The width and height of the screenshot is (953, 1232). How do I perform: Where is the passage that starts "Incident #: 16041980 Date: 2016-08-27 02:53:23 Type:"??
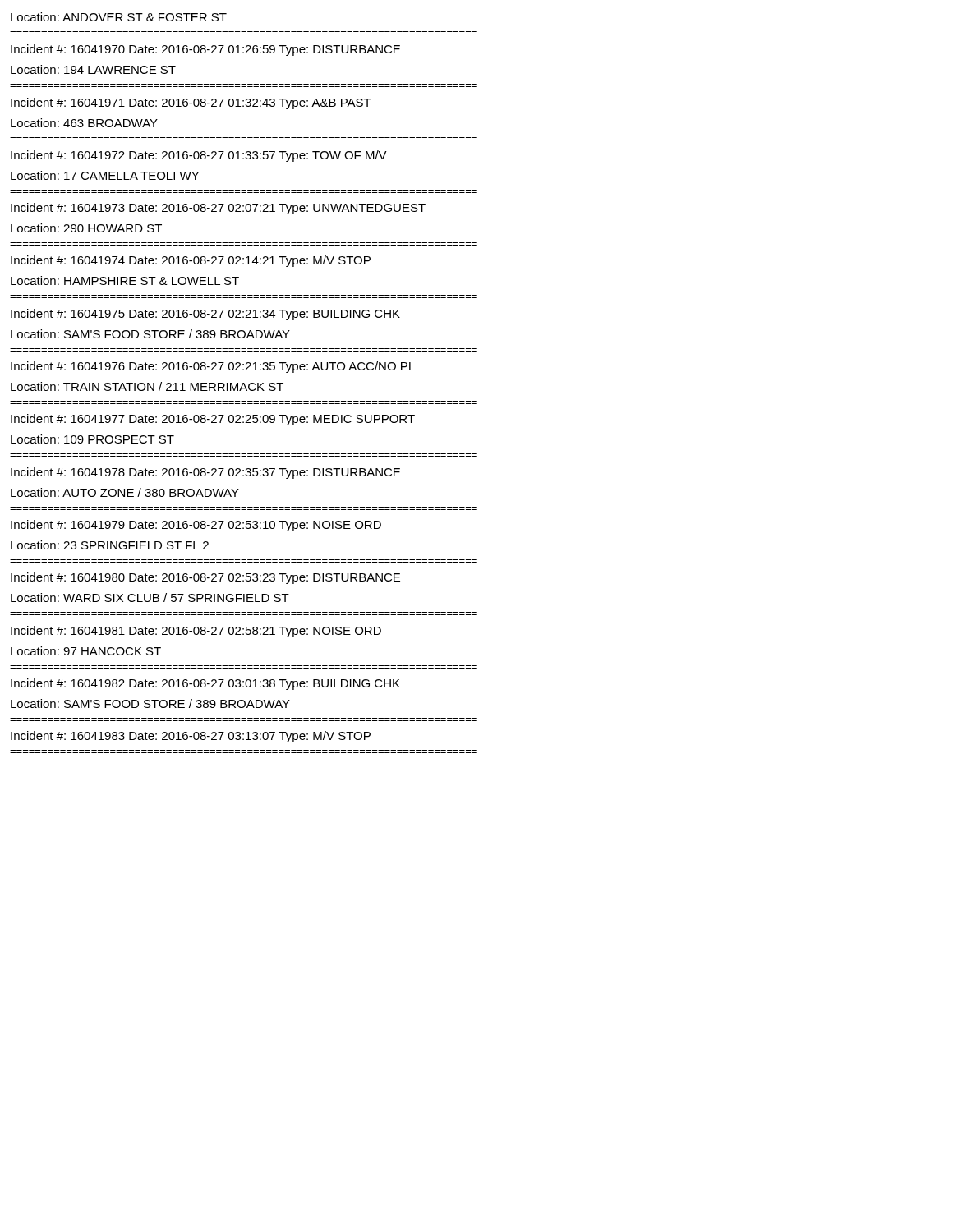point(205,578)
